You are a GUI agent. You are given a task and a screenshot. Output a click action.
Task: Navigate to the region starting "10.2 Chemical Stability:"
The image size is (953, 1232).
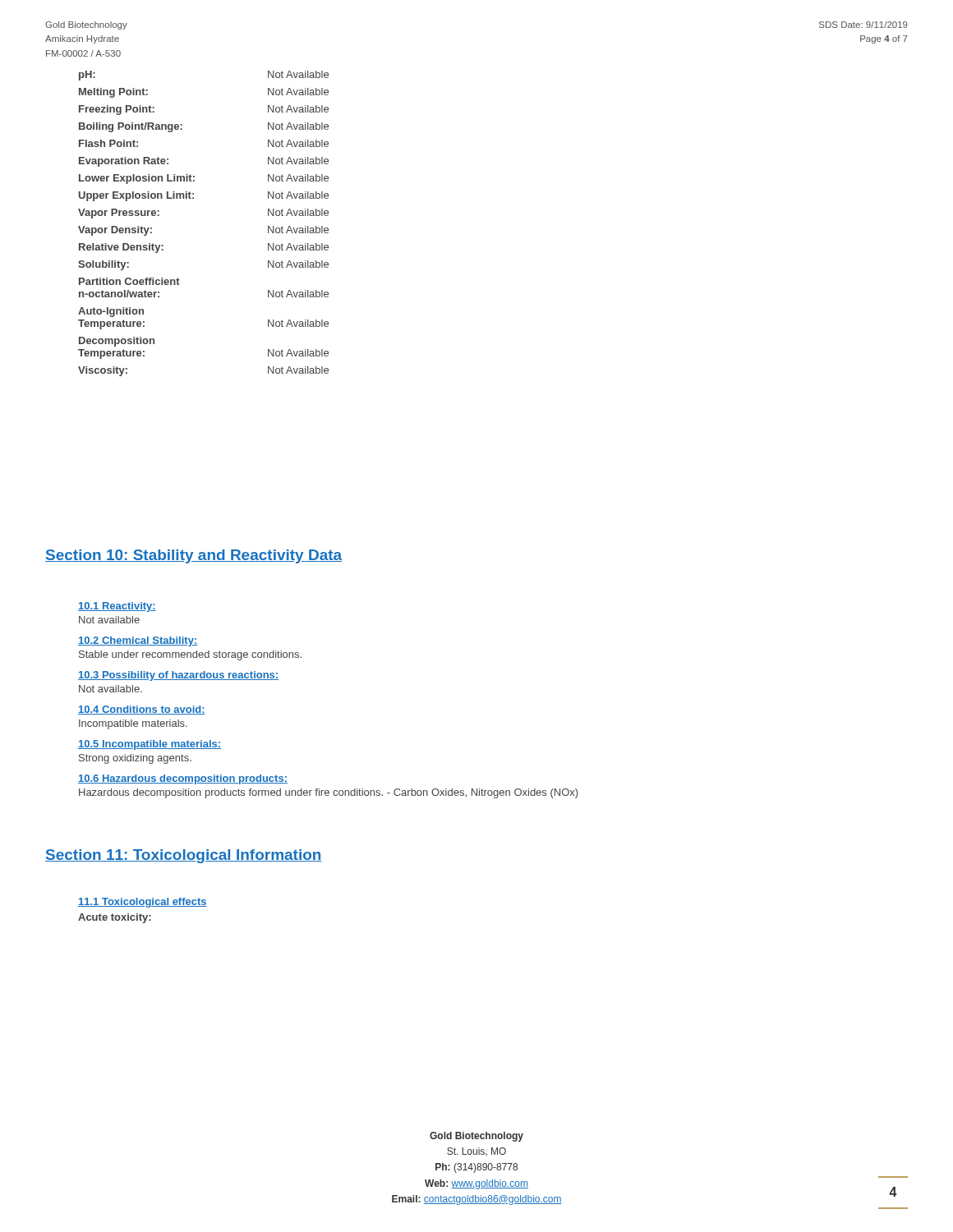[138, 640]
